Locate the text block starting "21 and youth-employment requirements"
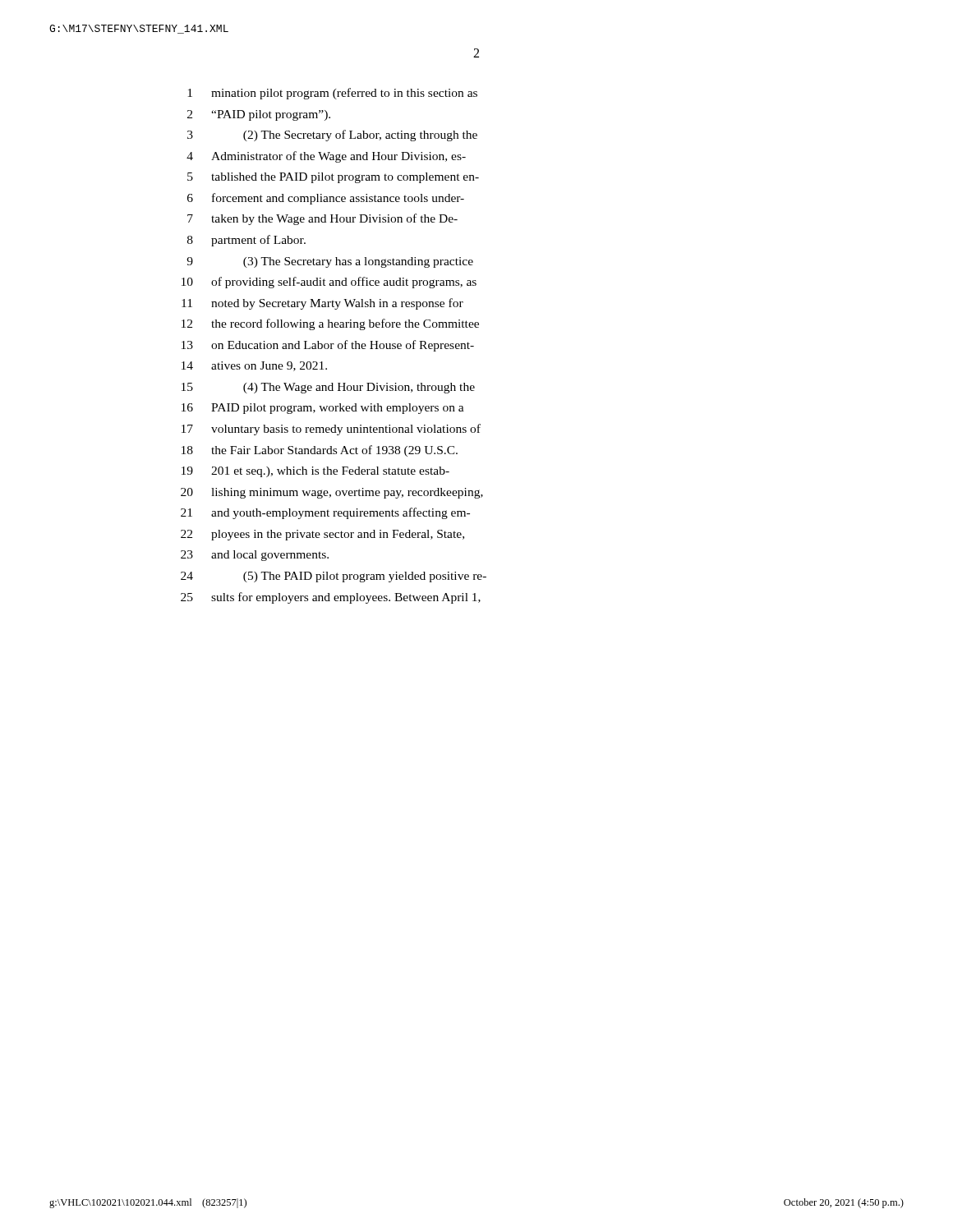 325,513
